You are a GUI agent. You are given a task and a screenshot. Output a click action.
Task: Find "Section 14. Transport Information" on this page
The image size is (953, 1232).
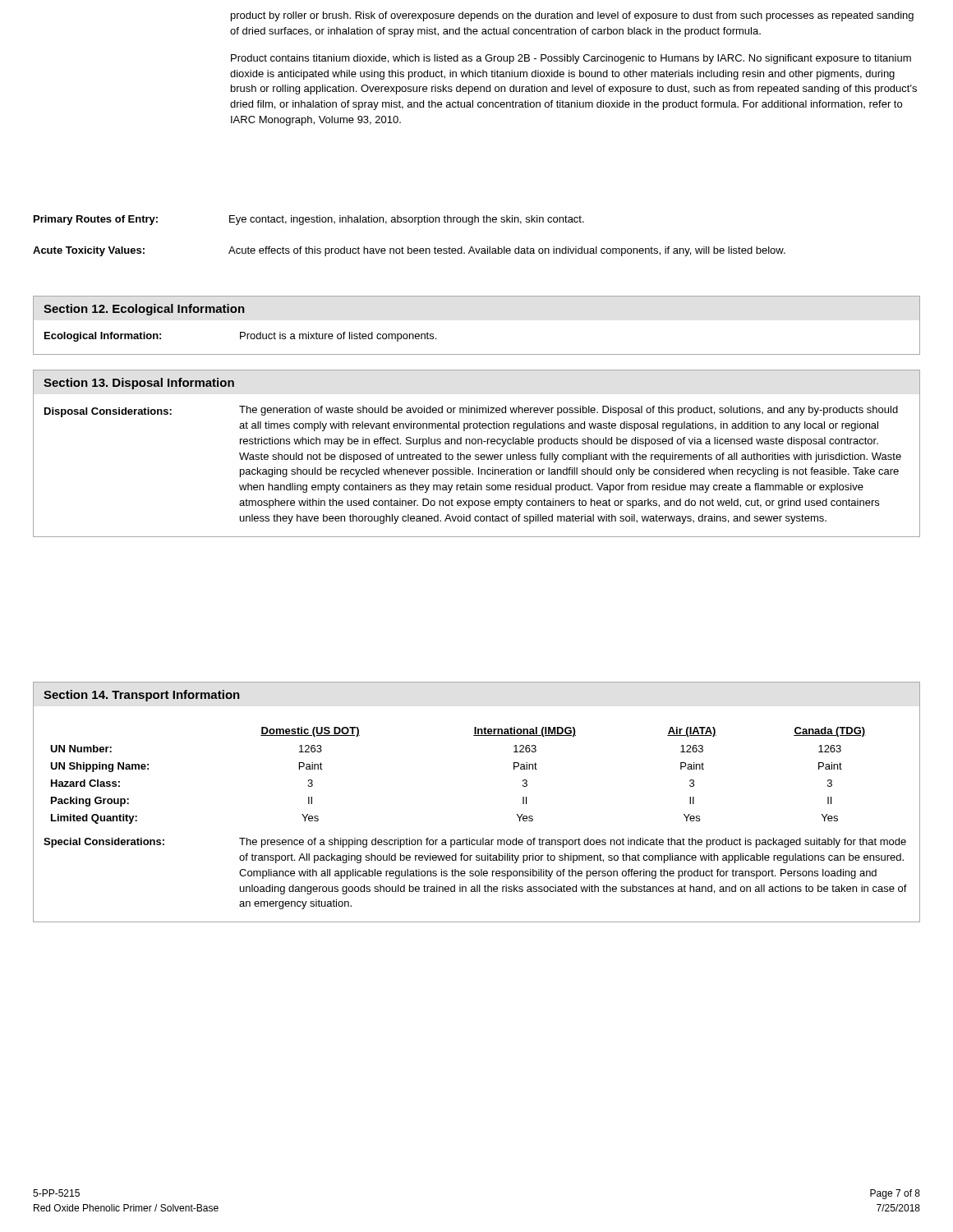point(142,694)
